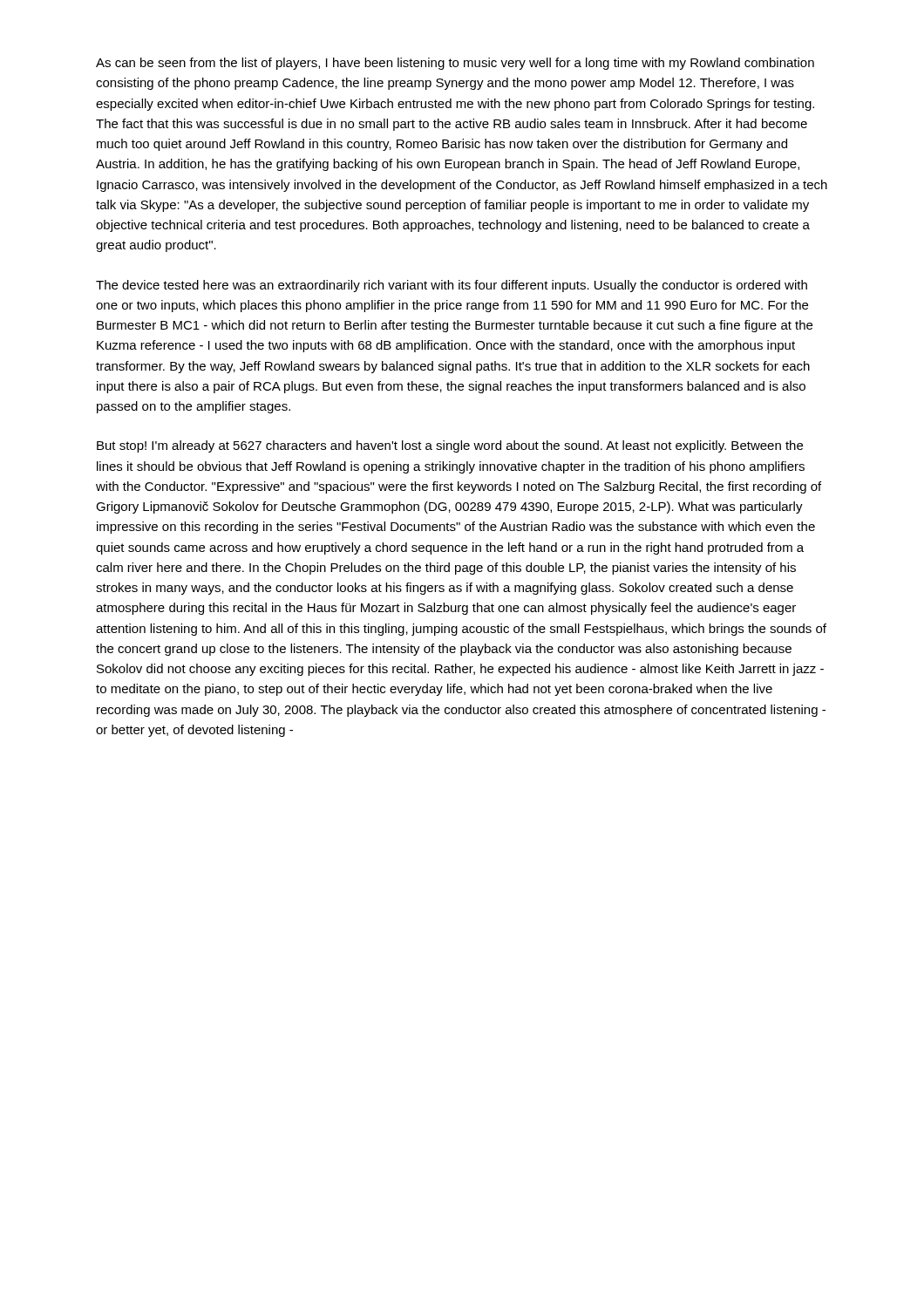This screenshot has width=924, height=1308.
Task: Navigate to the text starting "As can be"
Action: 462,154
